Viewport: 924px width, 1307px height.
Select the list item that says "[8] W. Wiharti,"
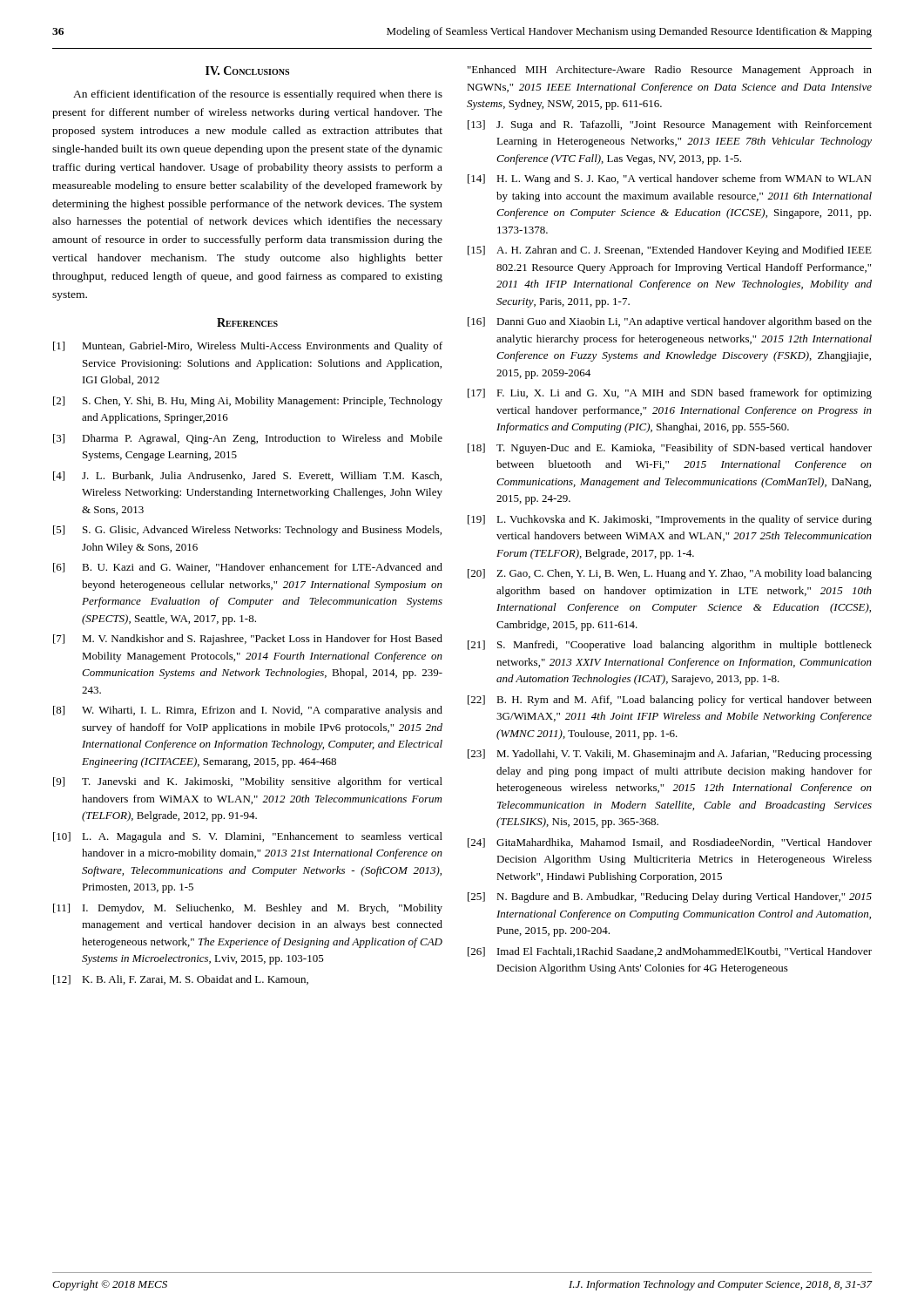[247, 735]
